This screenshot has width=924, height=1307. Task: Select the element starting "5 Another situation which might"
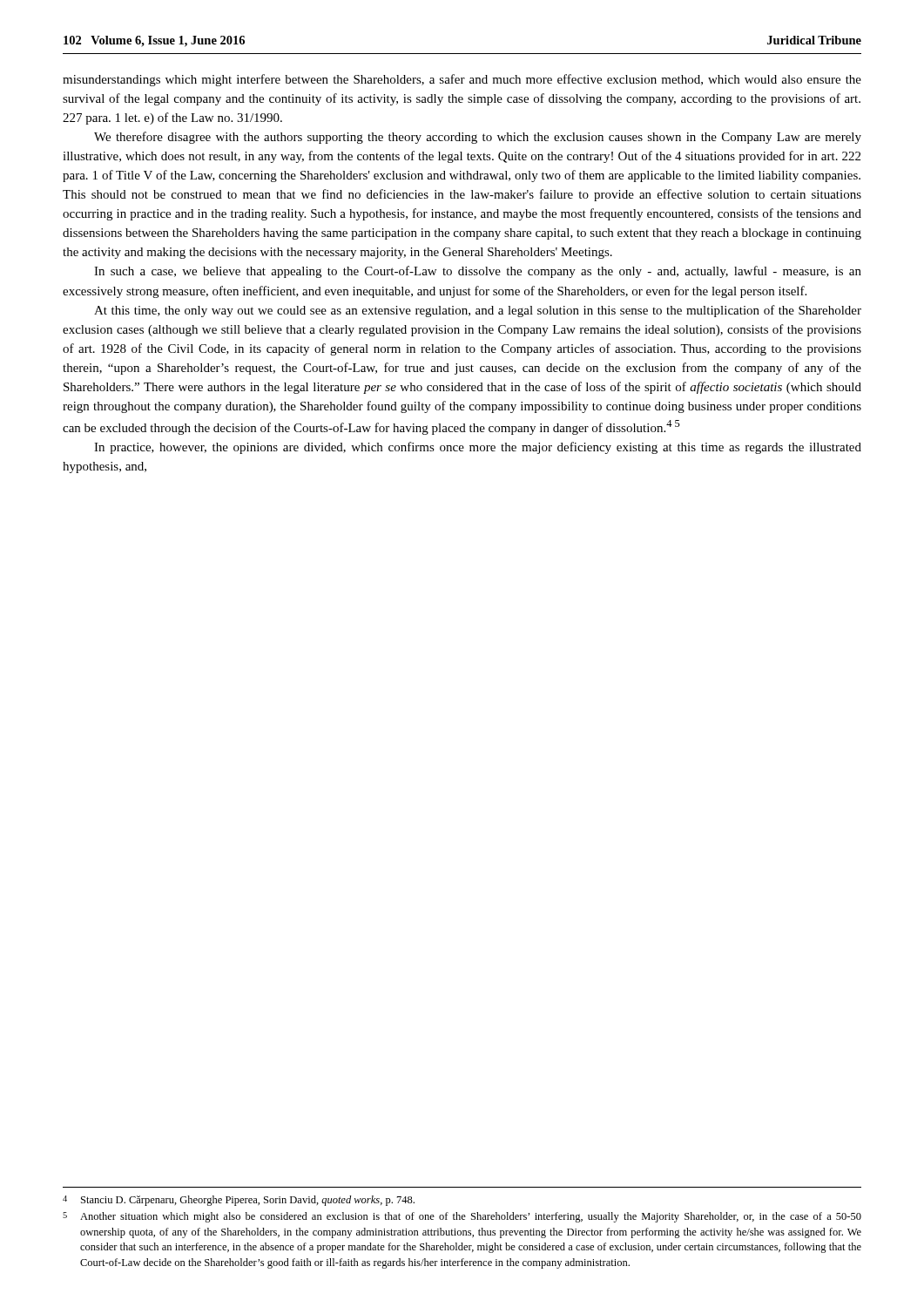click(x=462, y=1239)
